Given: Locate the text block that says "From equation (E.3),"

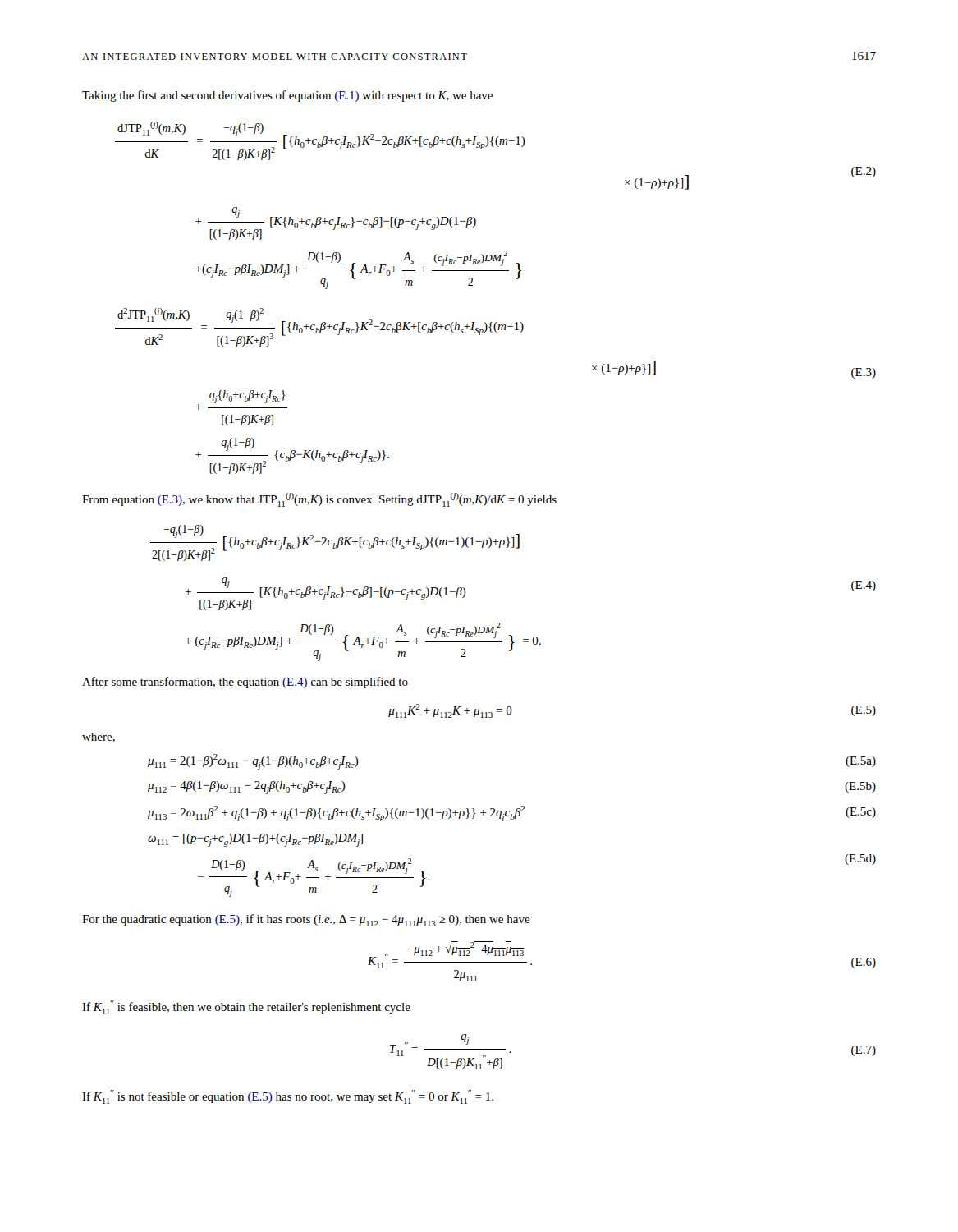Looking at the screenshot, I should pos(319,499).
